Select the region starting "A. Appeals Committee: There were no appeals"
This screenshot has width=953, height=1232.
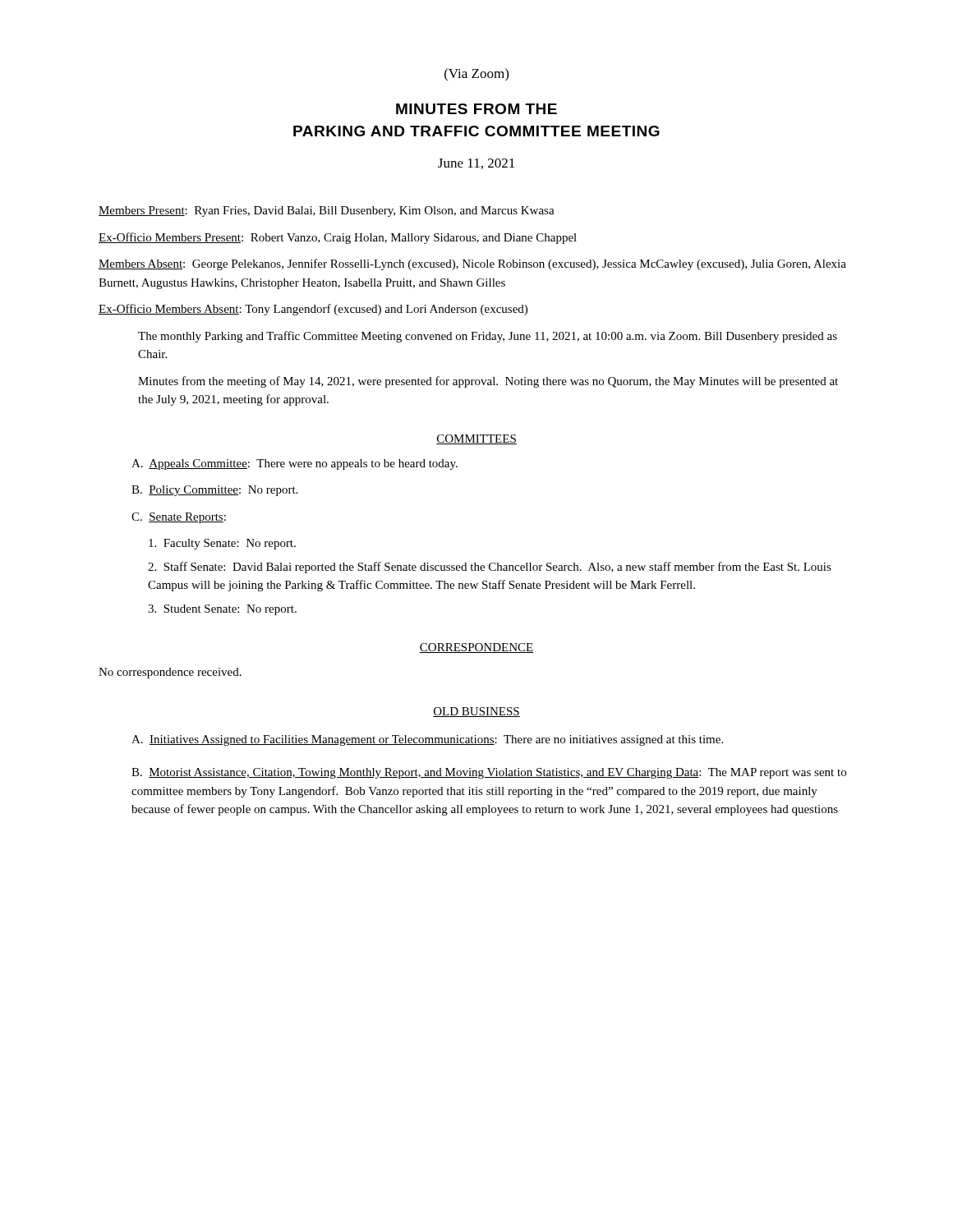point(295,463)
